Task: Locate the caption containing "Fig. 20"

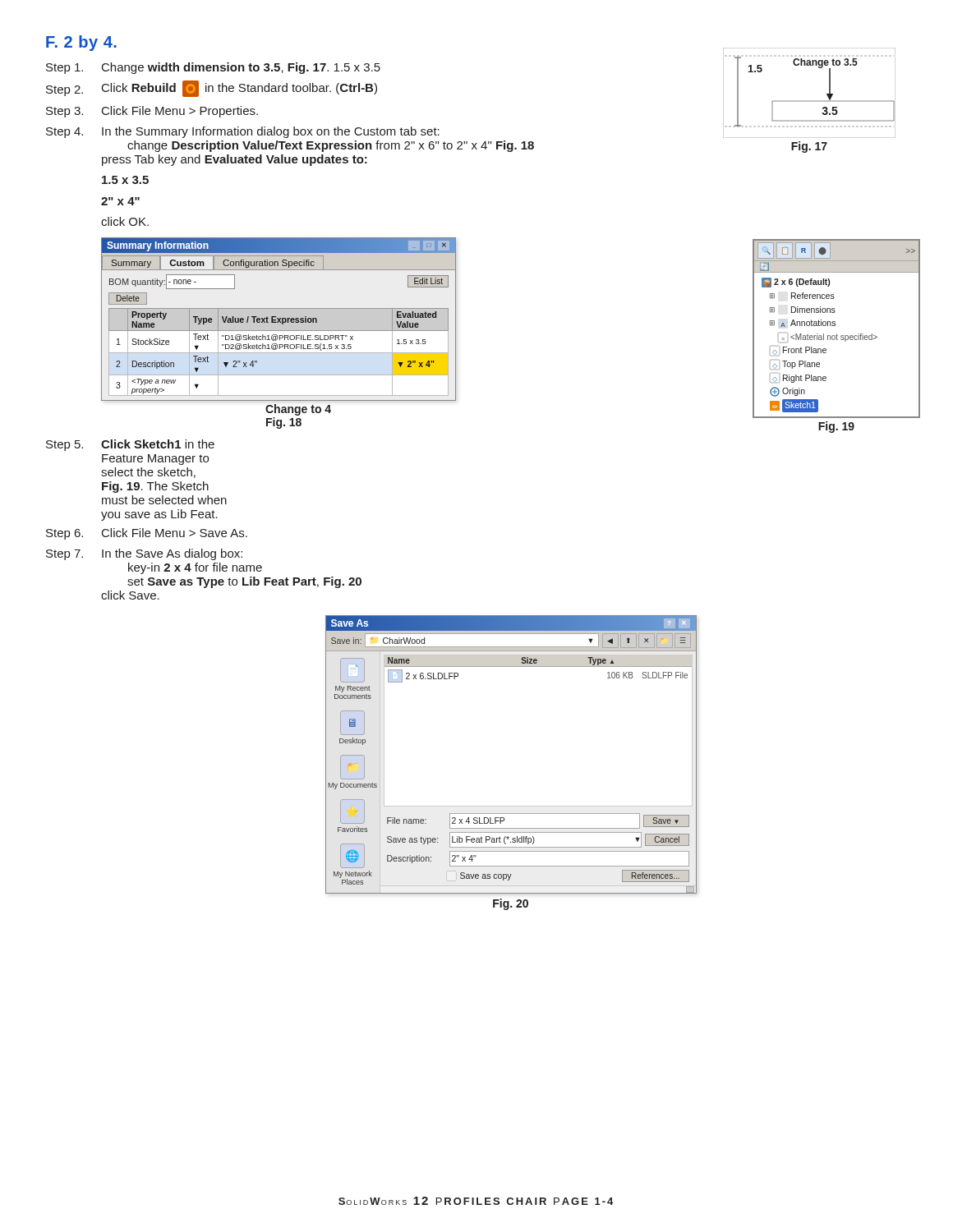Action: [x=511, y=903]
